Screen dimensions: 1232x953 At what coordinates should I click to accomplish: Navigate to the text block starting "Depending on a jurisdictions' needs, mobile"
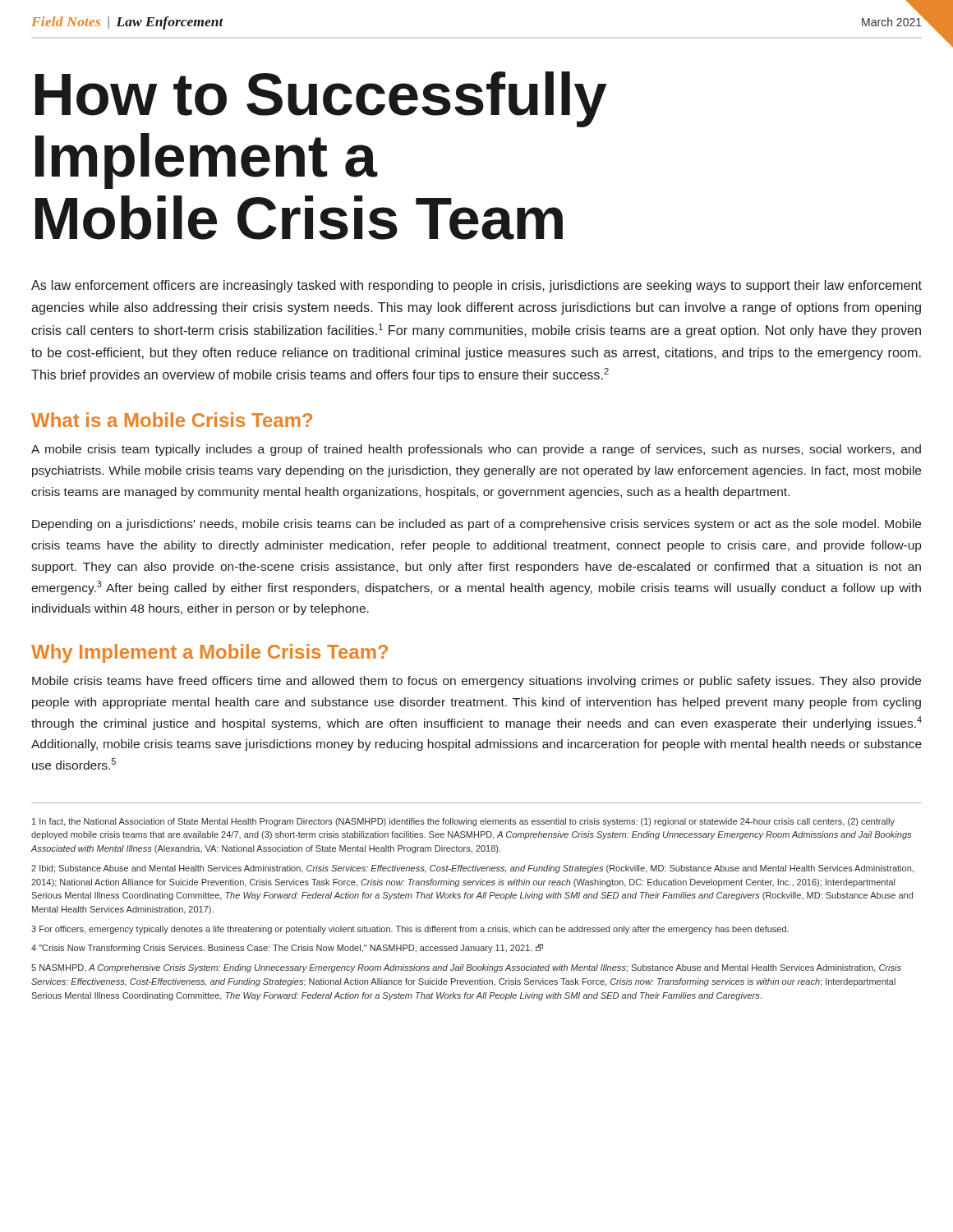[x=476, y=566]
